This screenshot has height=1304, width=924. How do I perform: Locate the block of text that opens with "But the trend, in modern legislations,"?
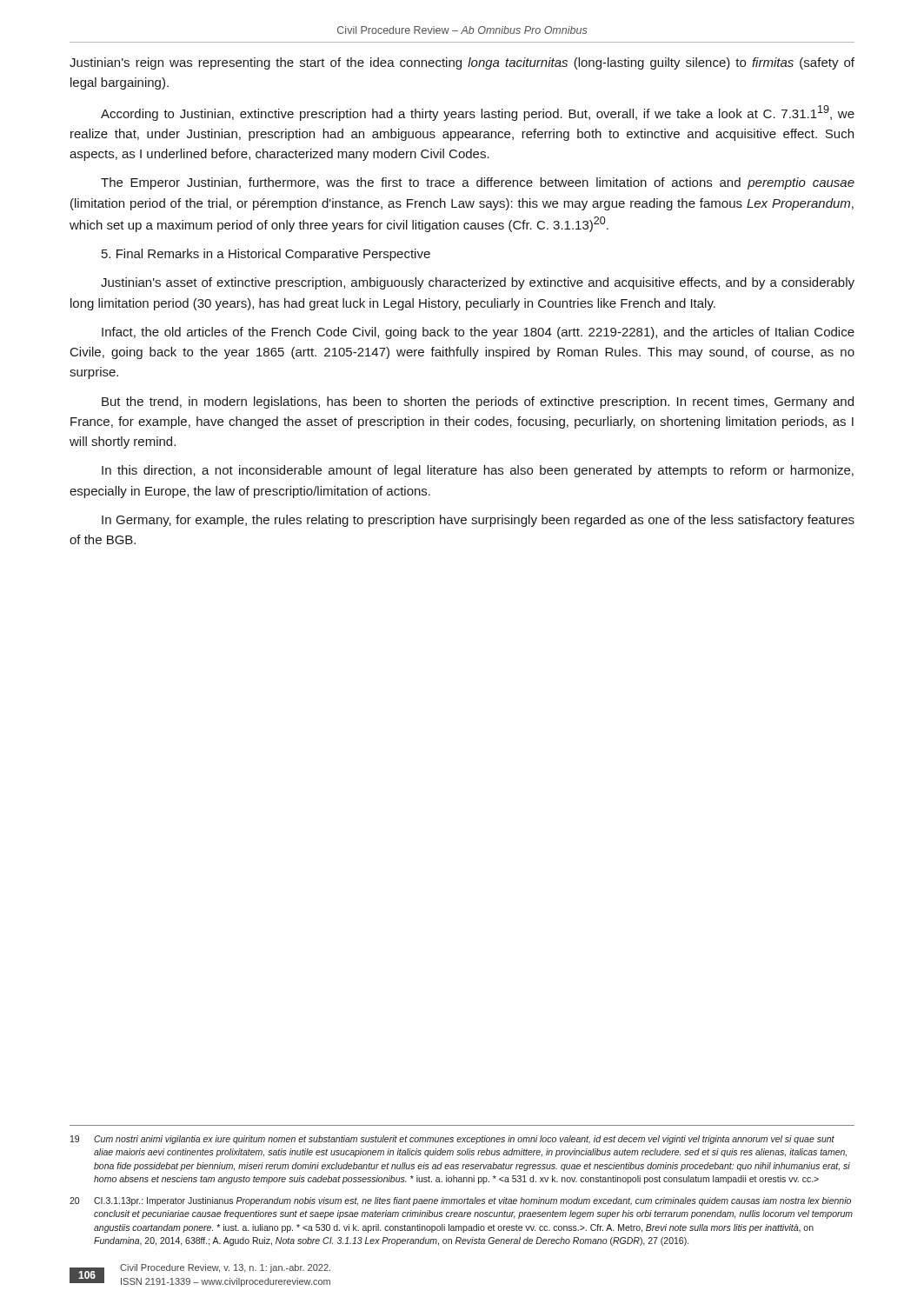[x=462, y=421]
